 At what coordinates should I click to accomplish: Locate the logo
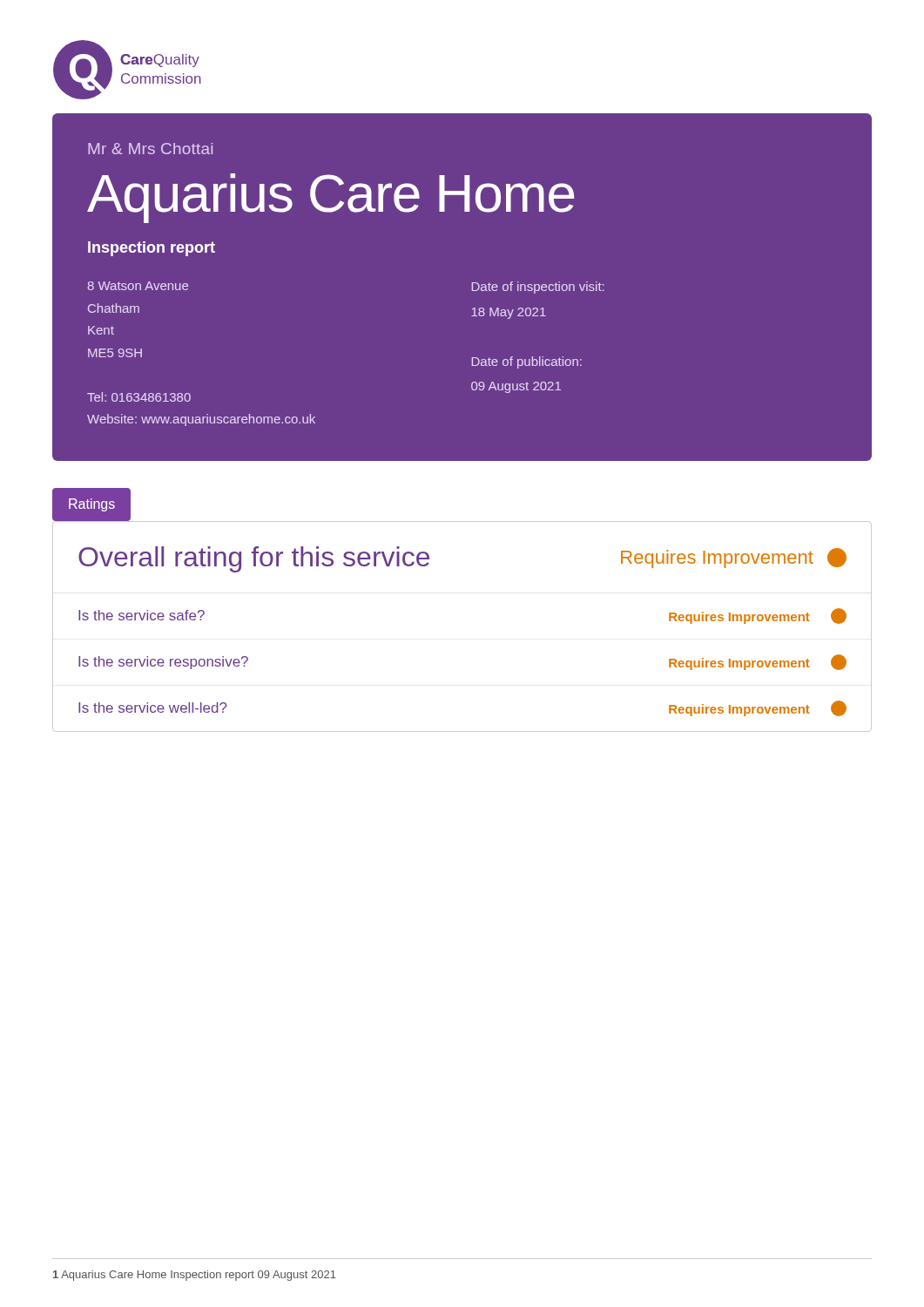coord(131,71)
